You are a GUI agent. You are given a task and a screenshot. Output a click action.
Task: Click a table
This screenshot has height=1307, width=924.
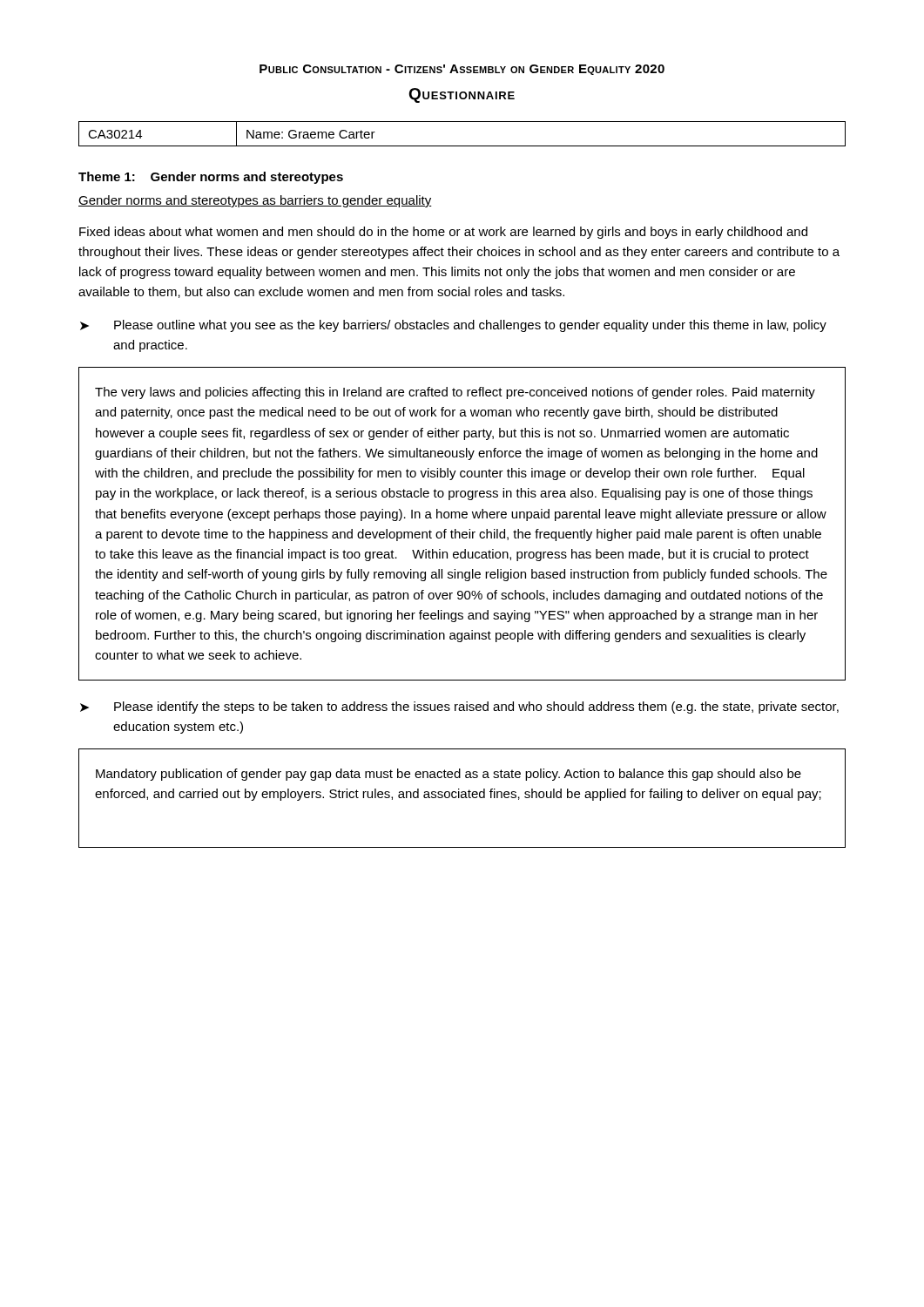pos(462,134)
